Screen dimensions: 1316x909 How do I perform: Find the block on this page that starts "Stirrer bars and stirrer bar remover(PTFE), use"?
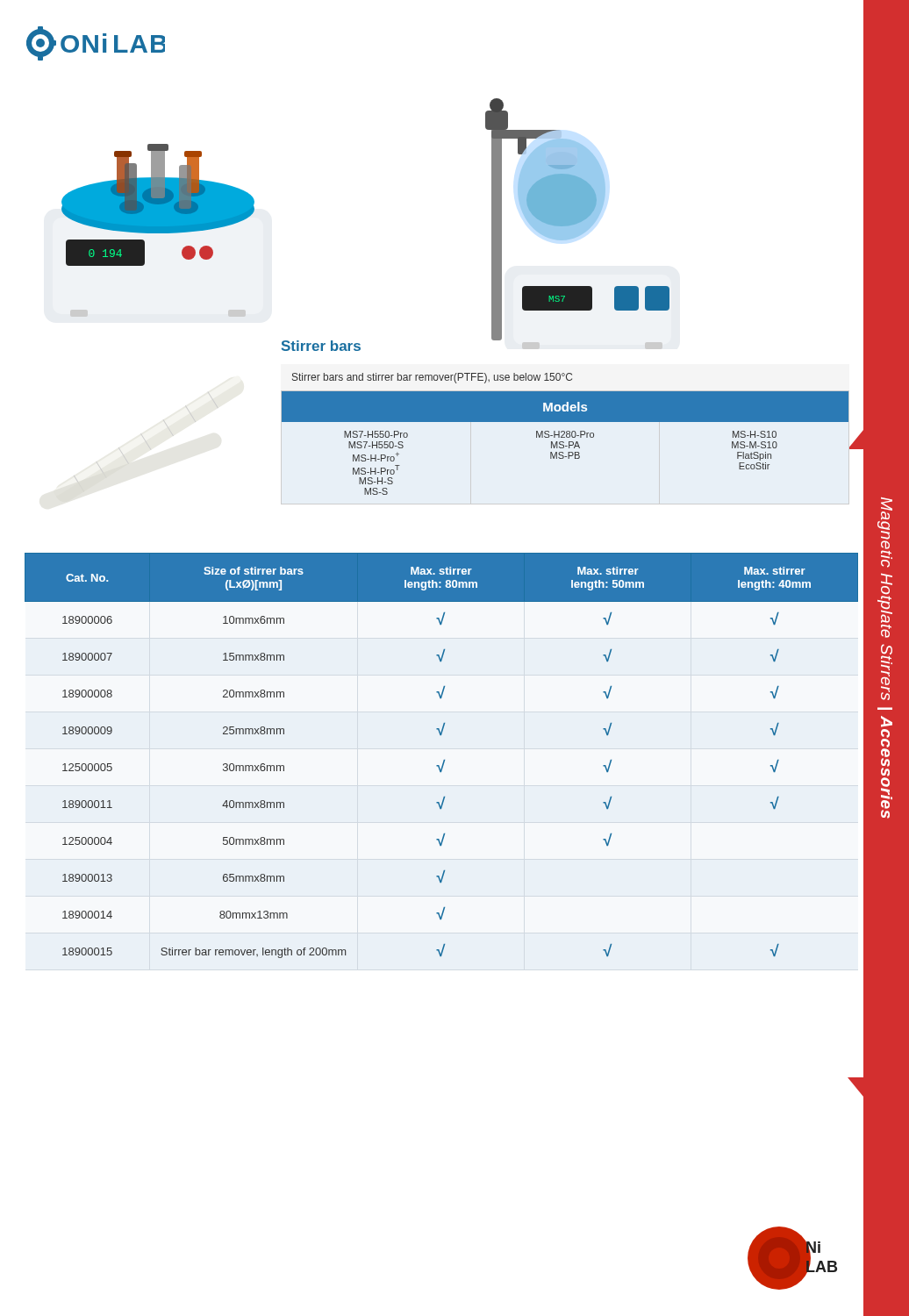(432, 377)
